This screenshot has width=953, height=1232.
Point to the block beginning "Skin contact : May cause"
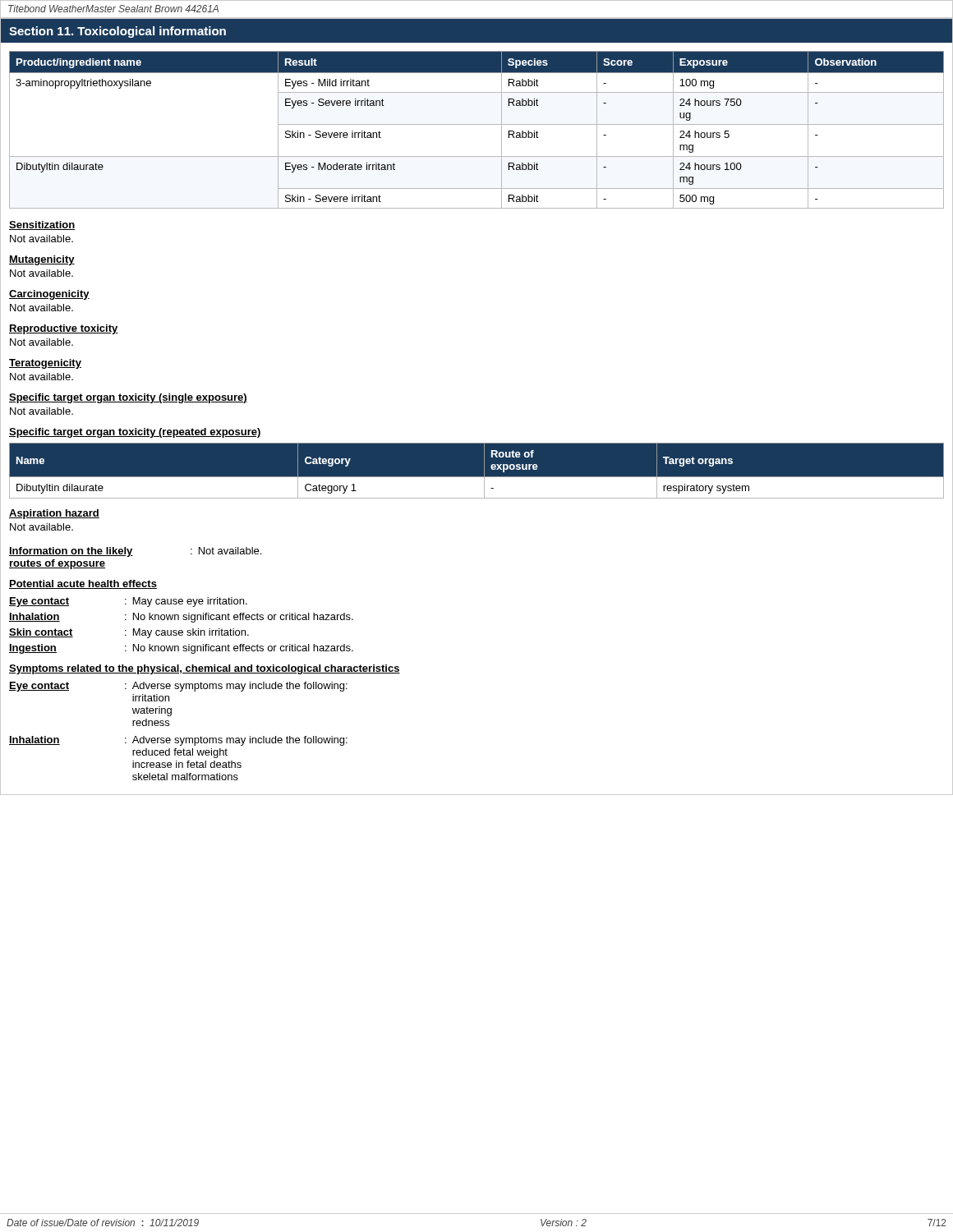[129, 633]
